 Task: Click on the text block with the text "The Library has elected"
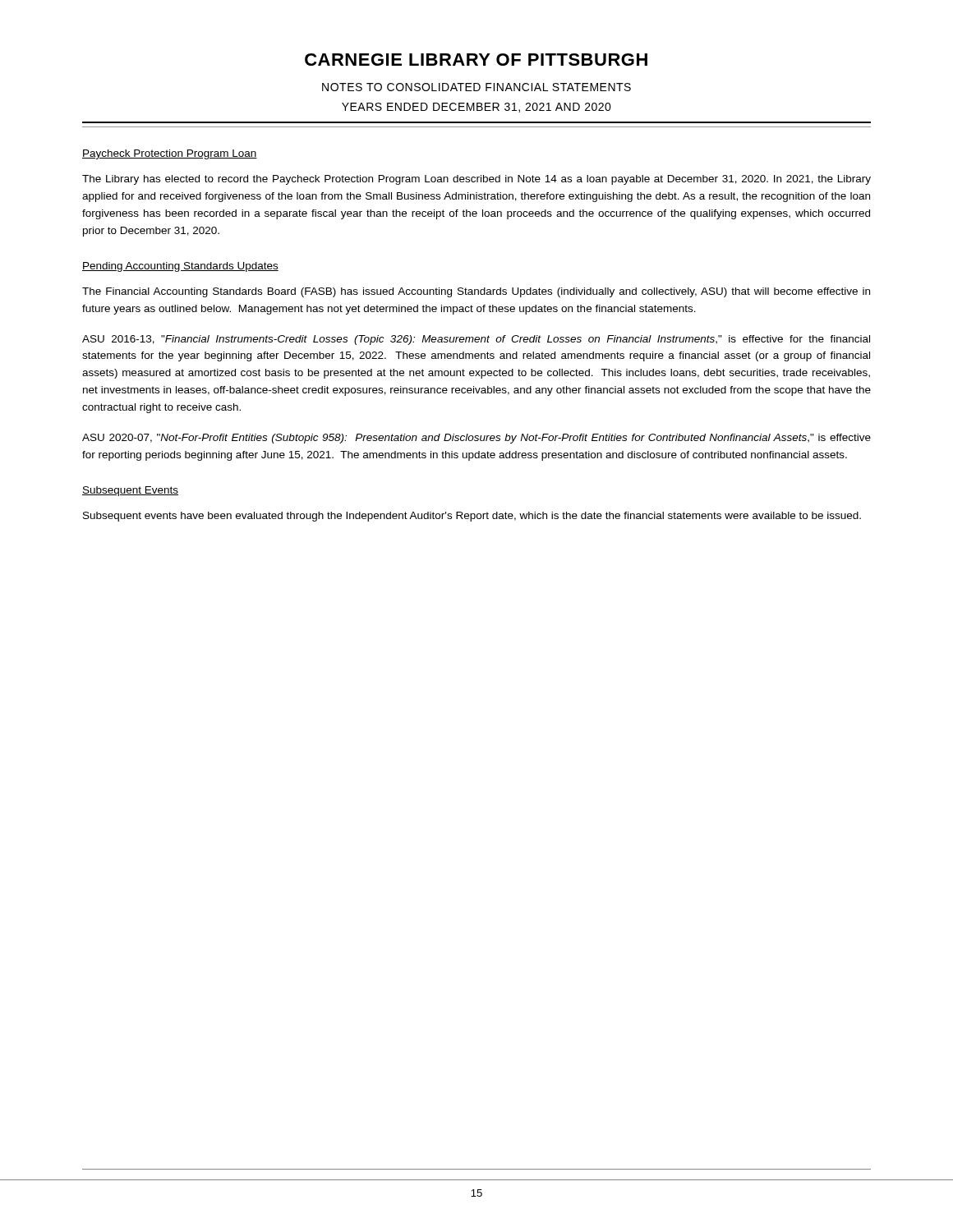coord(476,204)
